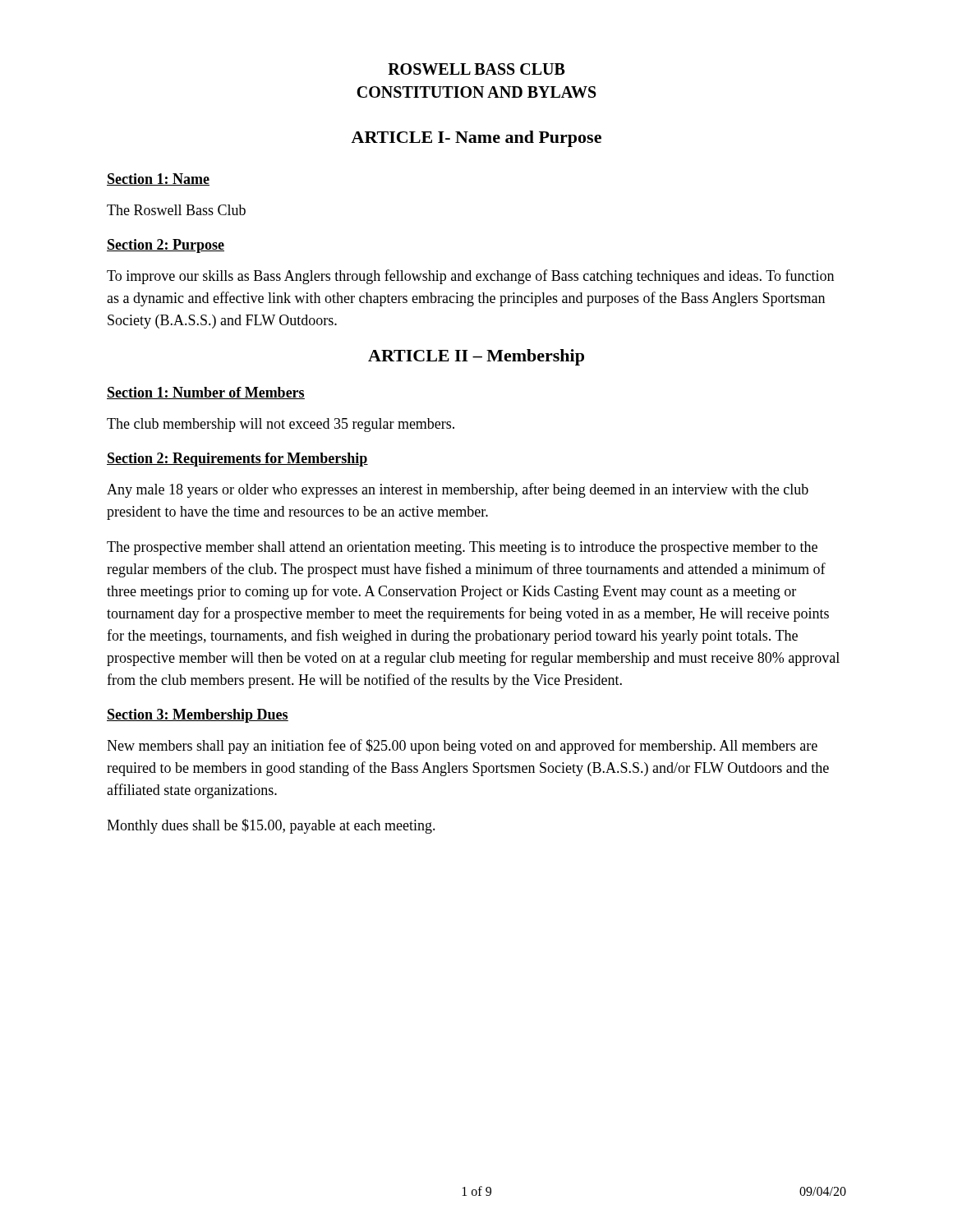Viewport: 953px width, 1232px height.
Task: Select the section header with the text "ARTICLE II – Membership"
Action: [x=476, y=355]
